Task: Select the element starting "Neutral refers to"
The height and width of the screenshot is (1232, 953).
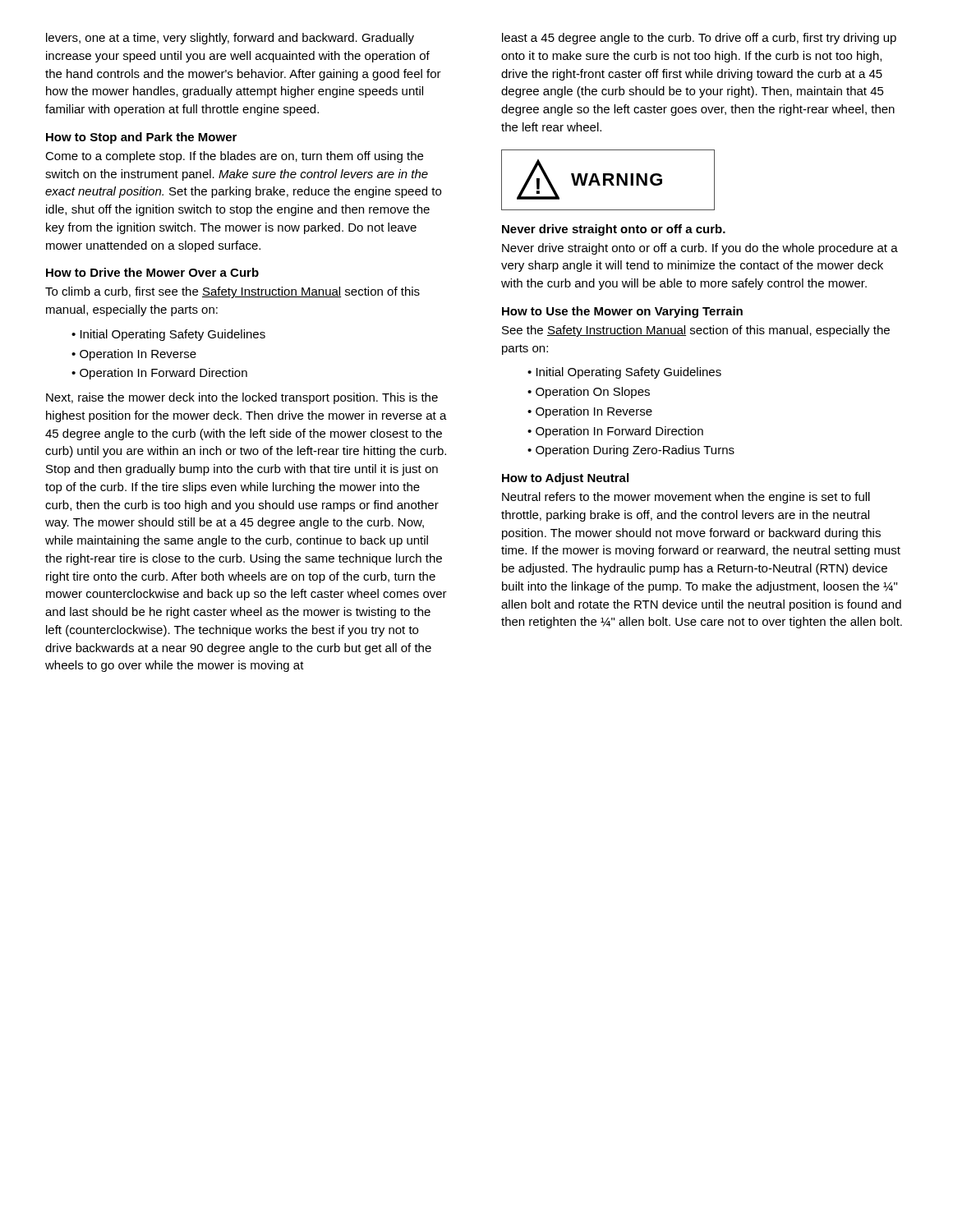Action: click(x=705, y=559)
